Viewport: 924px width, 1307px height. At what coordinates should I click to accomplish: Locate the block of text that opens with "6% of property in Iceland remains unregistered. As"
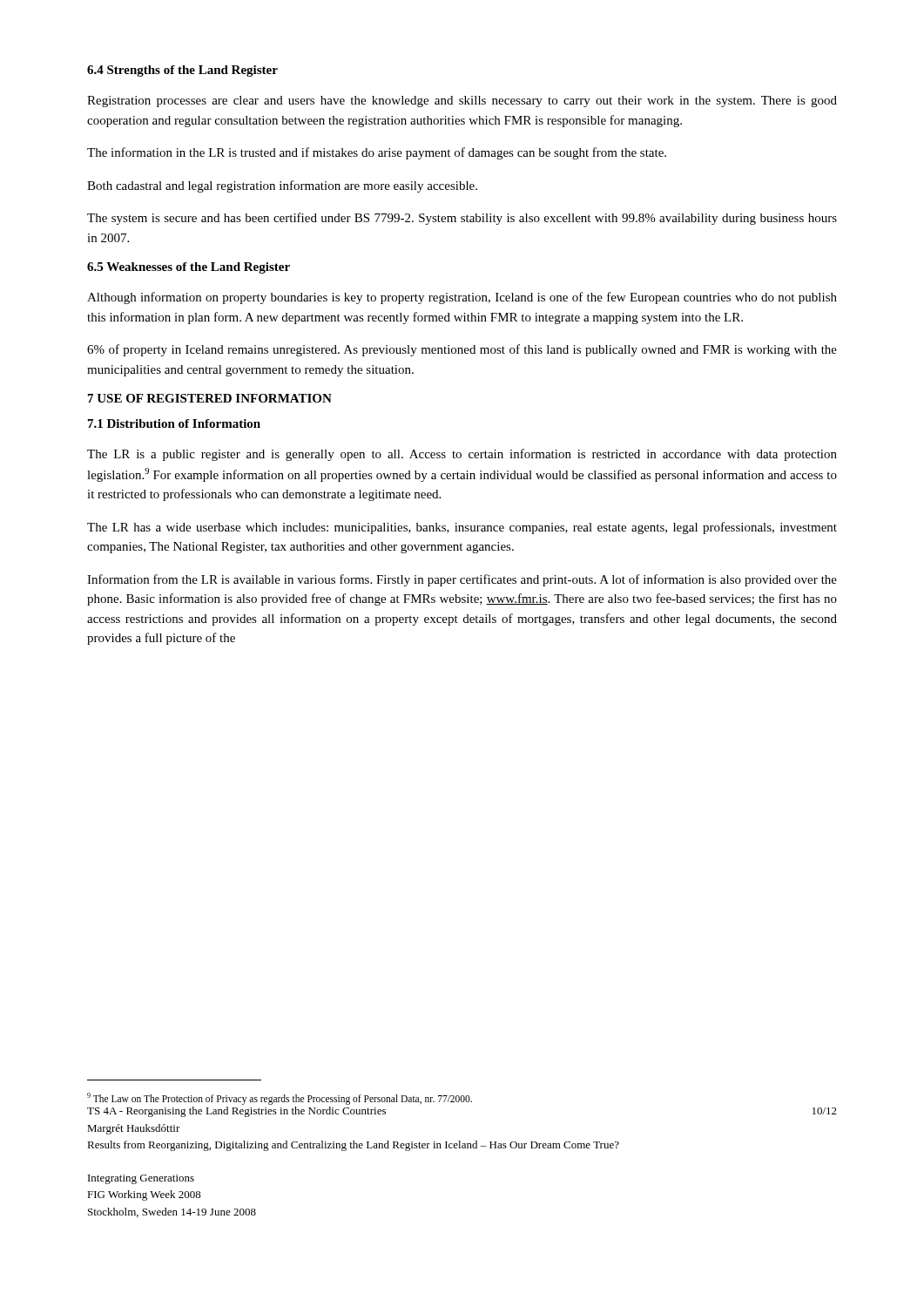(462, 359)
